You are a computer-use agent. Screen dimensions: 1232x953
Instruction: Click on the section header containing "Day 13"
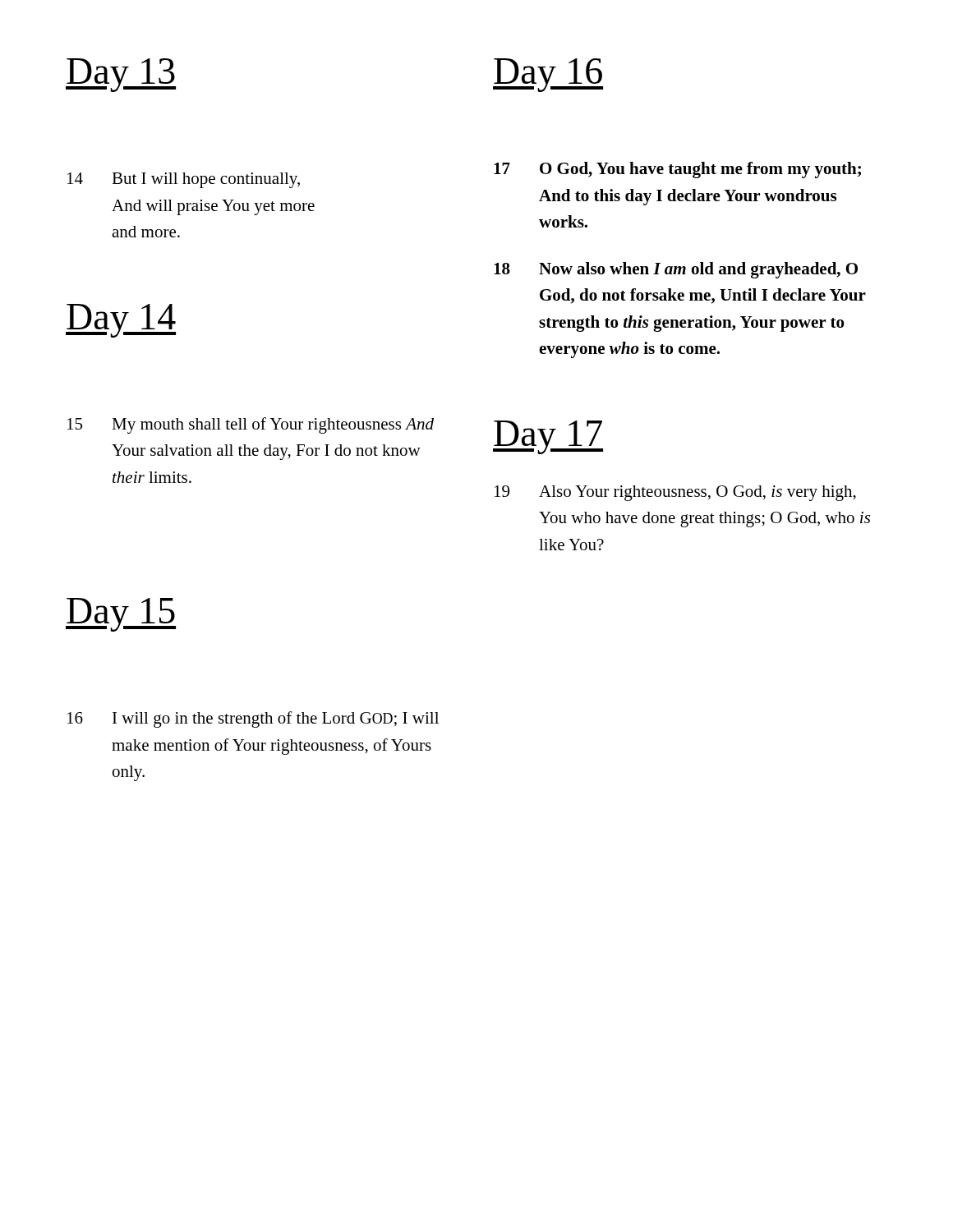coord(121,71)
